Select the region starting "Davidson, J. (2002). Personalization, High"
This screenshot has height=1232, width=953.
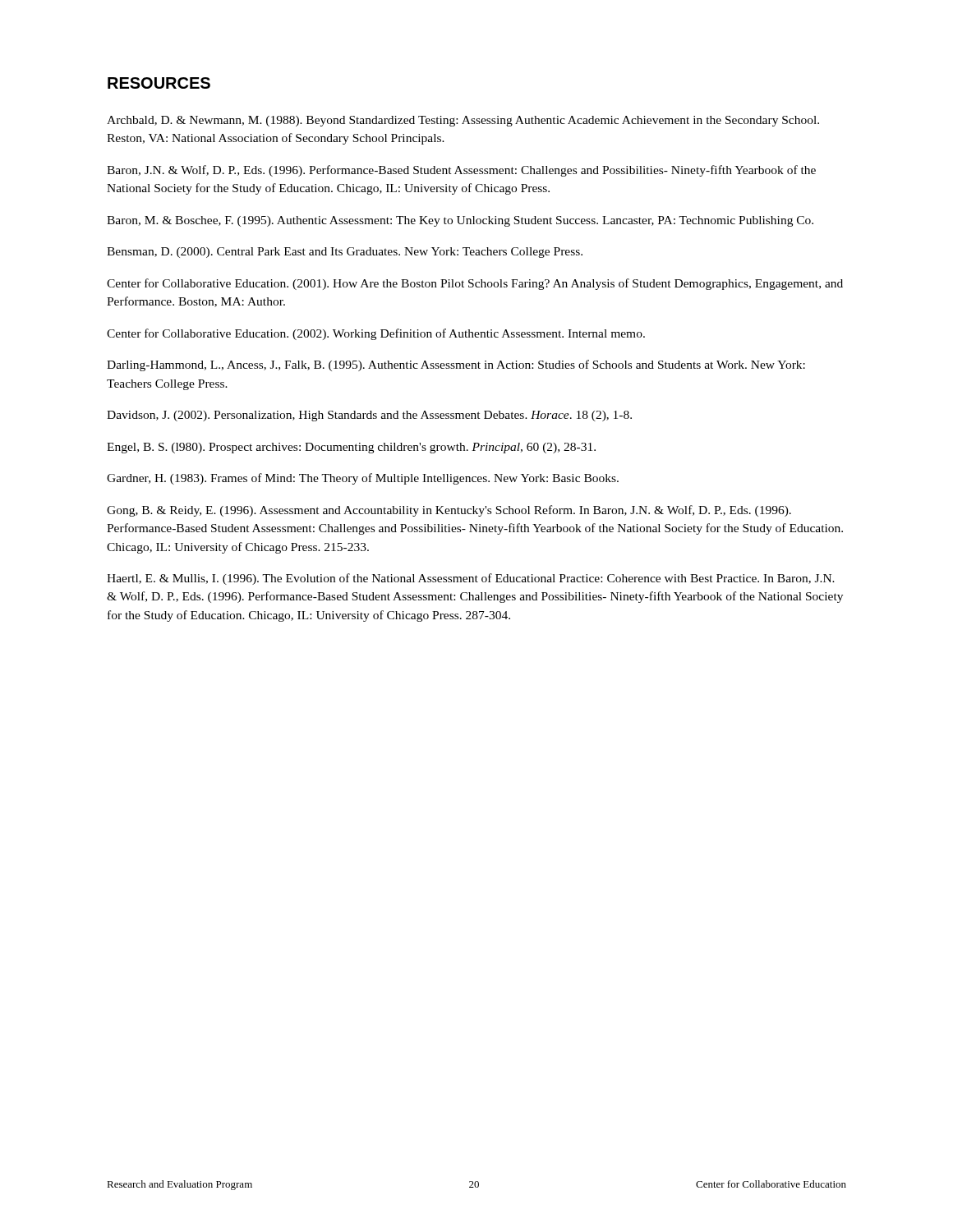[x=370, y=415]
